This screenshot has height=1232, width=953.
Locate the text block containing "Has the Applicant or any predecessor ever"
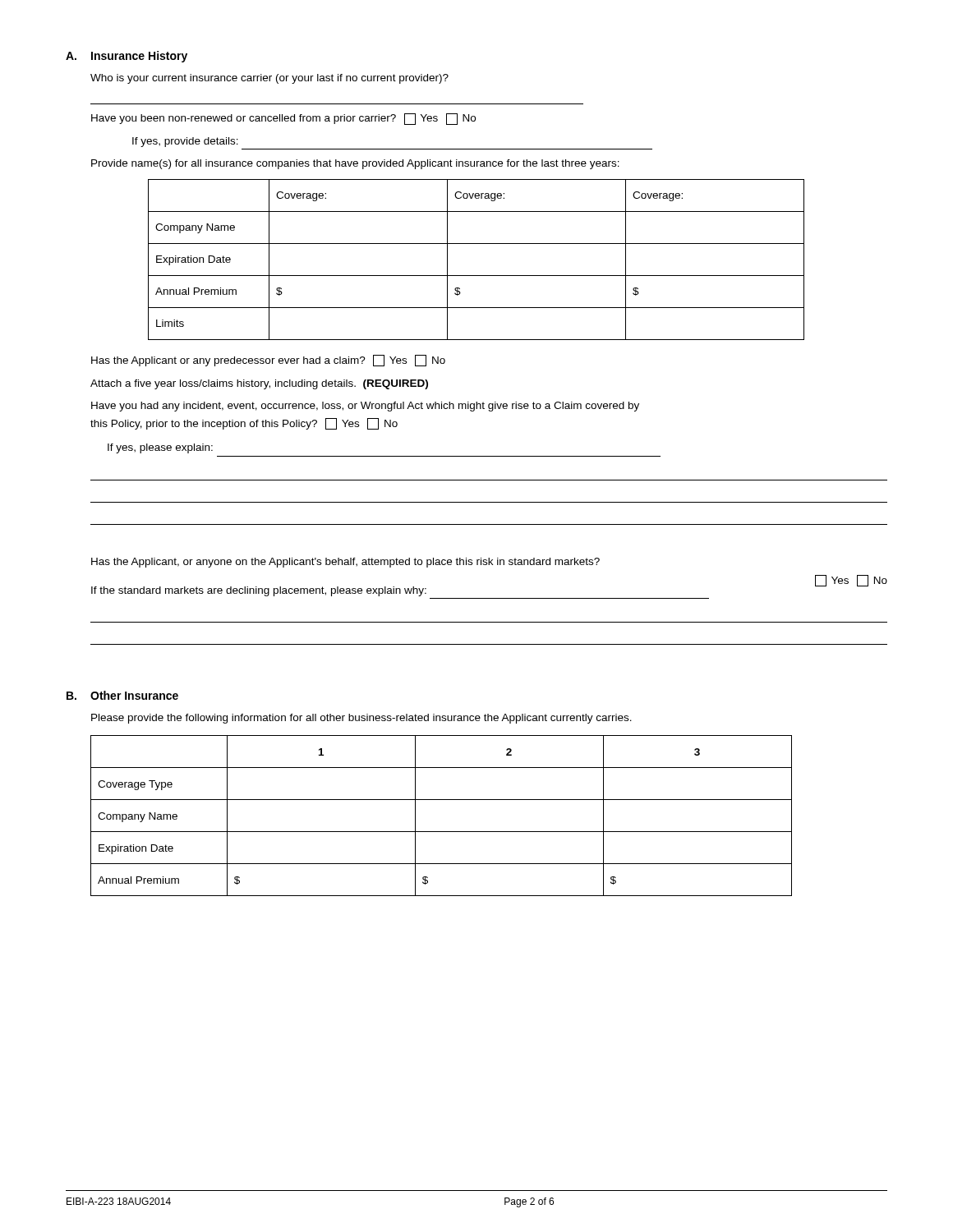(x=268, y=360)
